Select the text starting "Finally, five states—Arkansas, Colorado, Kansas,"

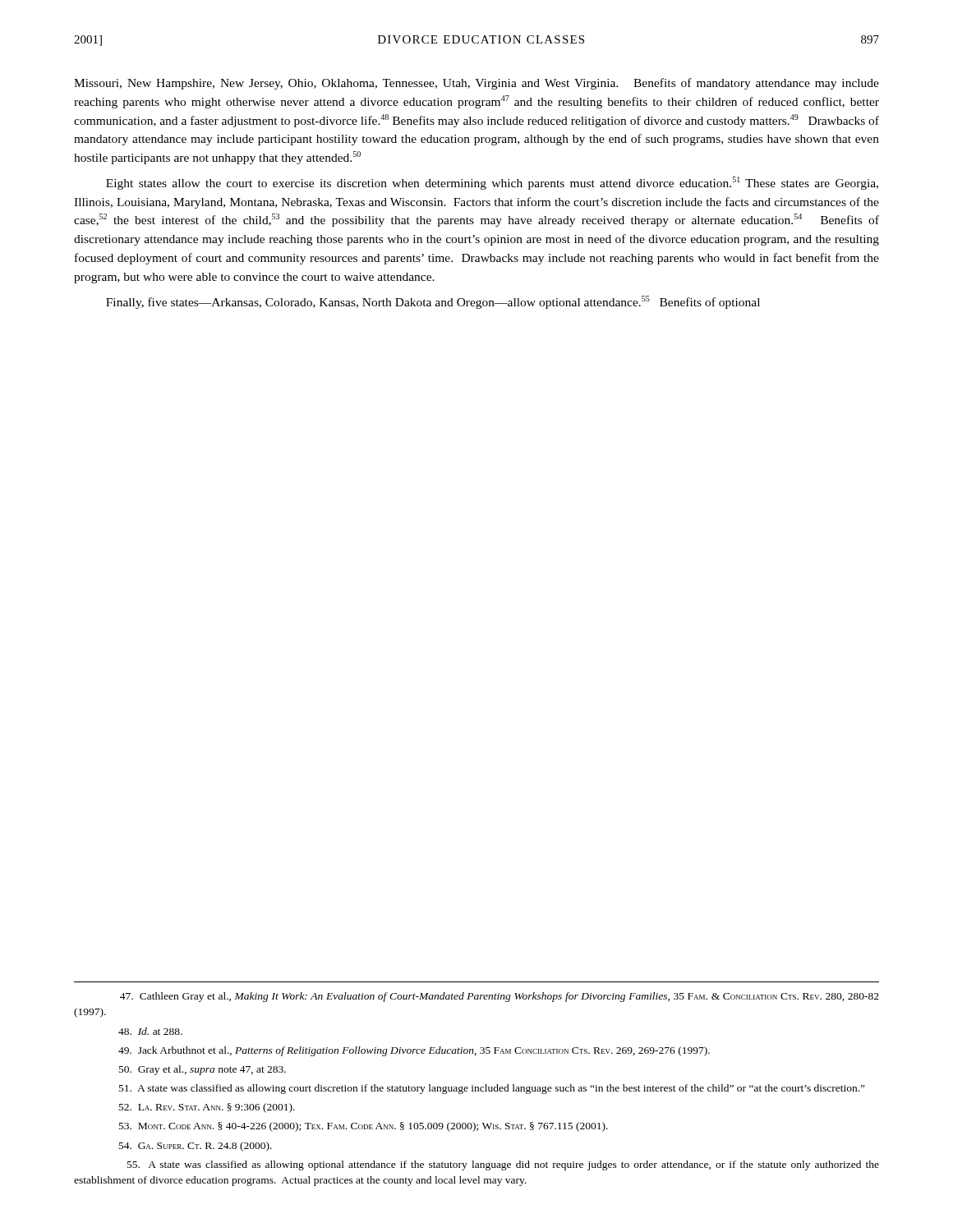tap(476, 302)
